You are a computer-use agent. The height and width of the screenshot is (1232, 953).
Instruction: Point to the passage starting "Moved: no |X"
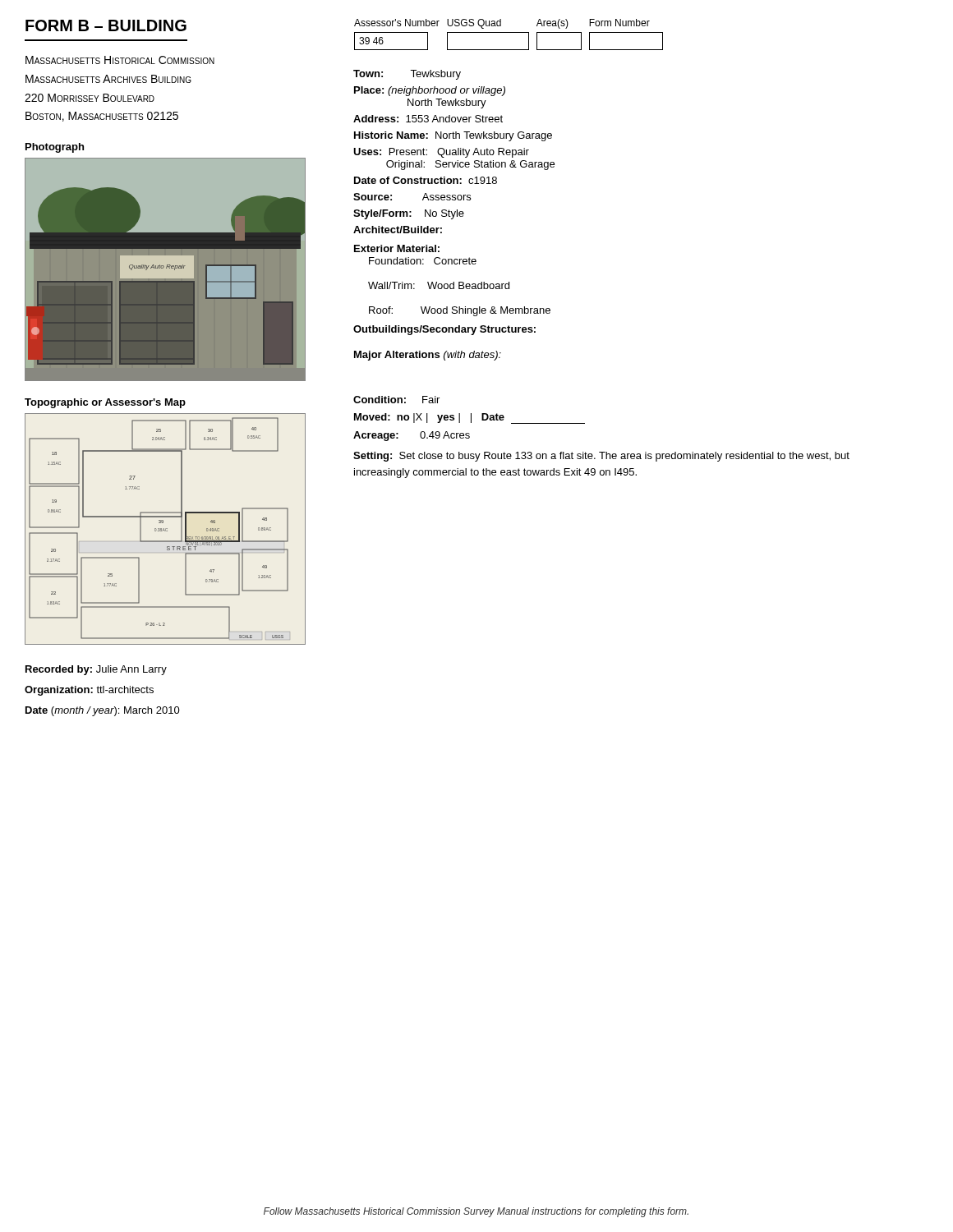tap(469, 417)
